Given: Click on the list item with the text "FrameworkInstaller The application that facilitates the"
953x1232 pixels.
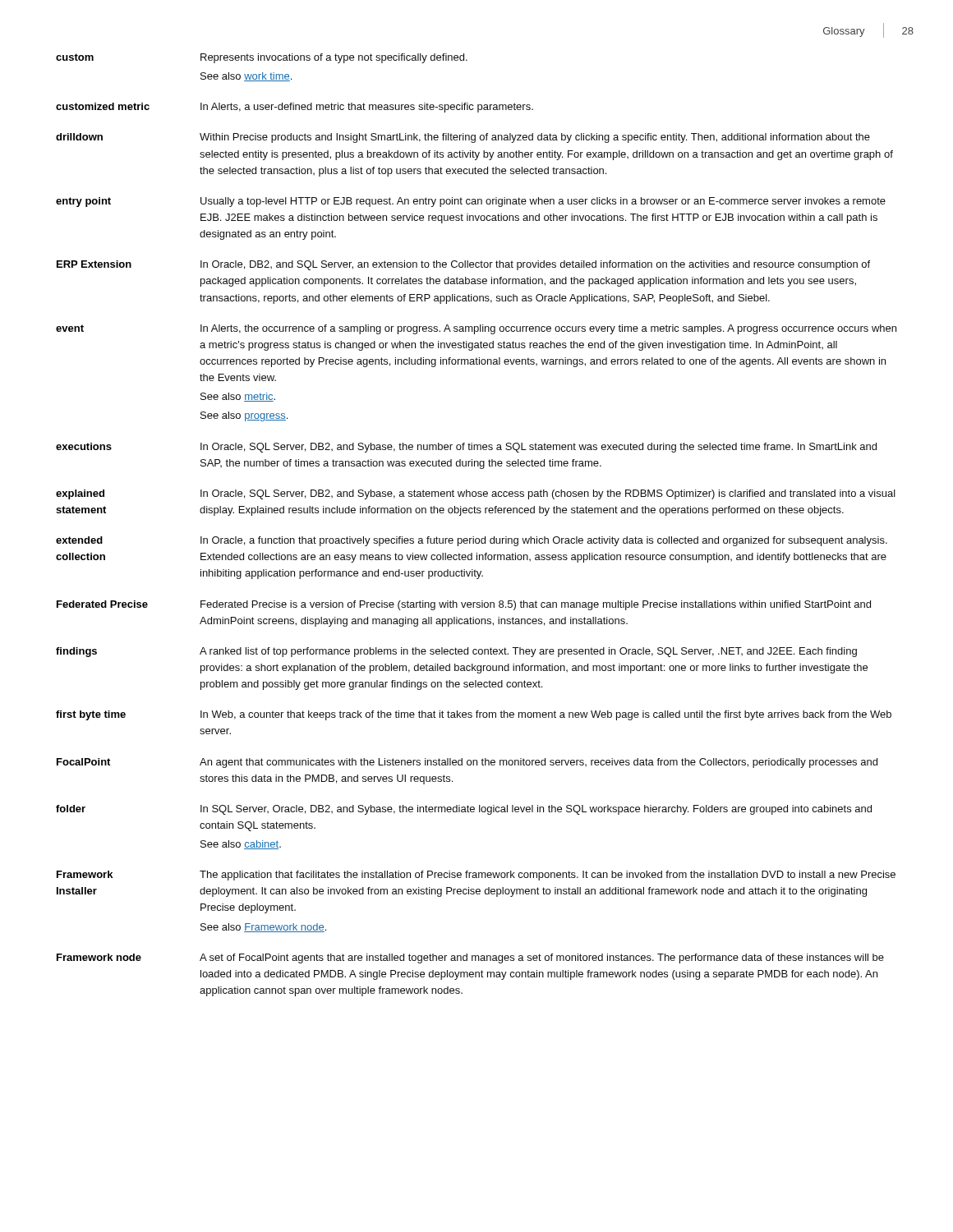Looking at the screenshot, I should pyautogui.click(x=476, y=902).
